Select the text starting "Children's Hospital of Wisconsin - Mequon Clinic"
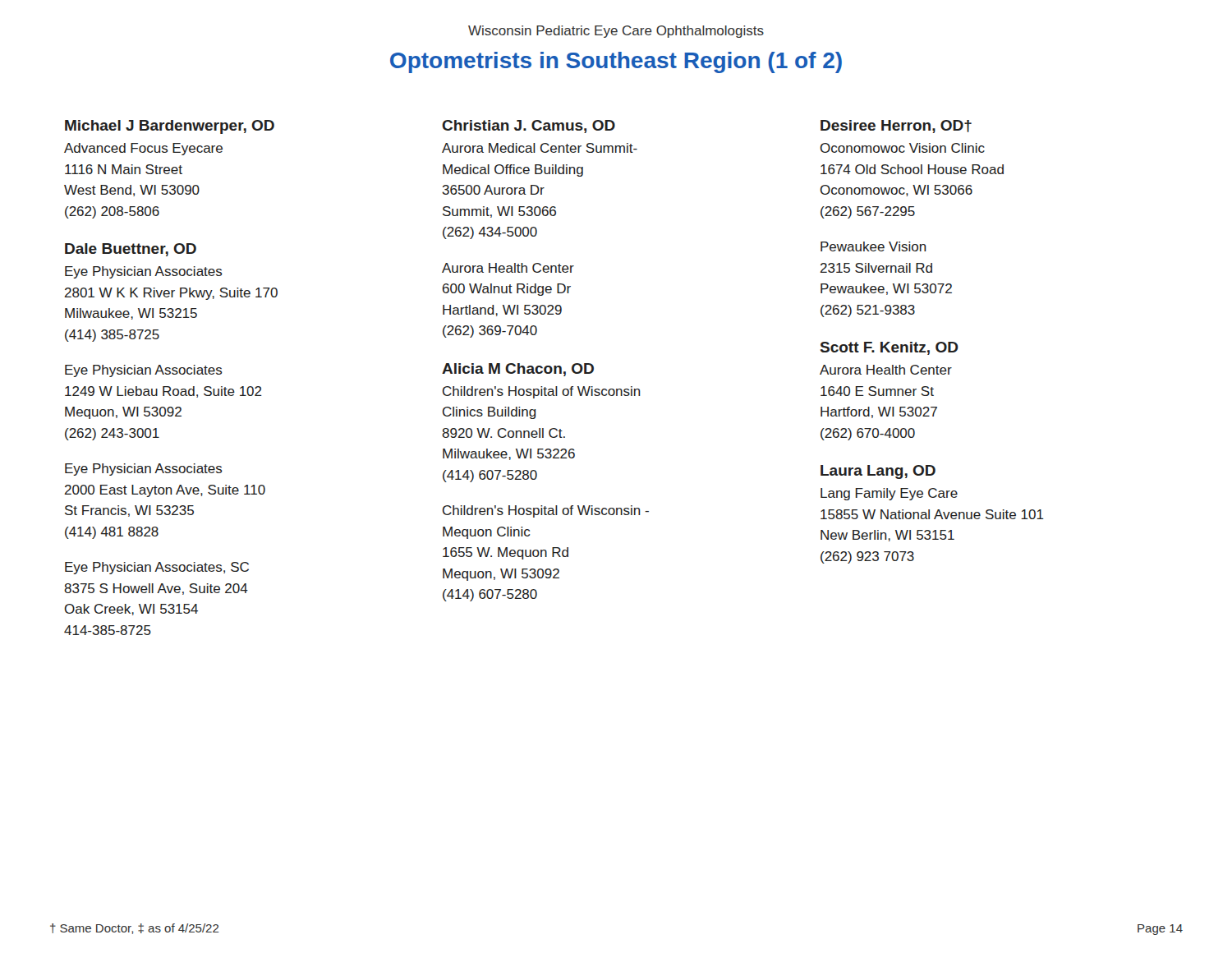 pyautogui.click(x=546, y=553)
